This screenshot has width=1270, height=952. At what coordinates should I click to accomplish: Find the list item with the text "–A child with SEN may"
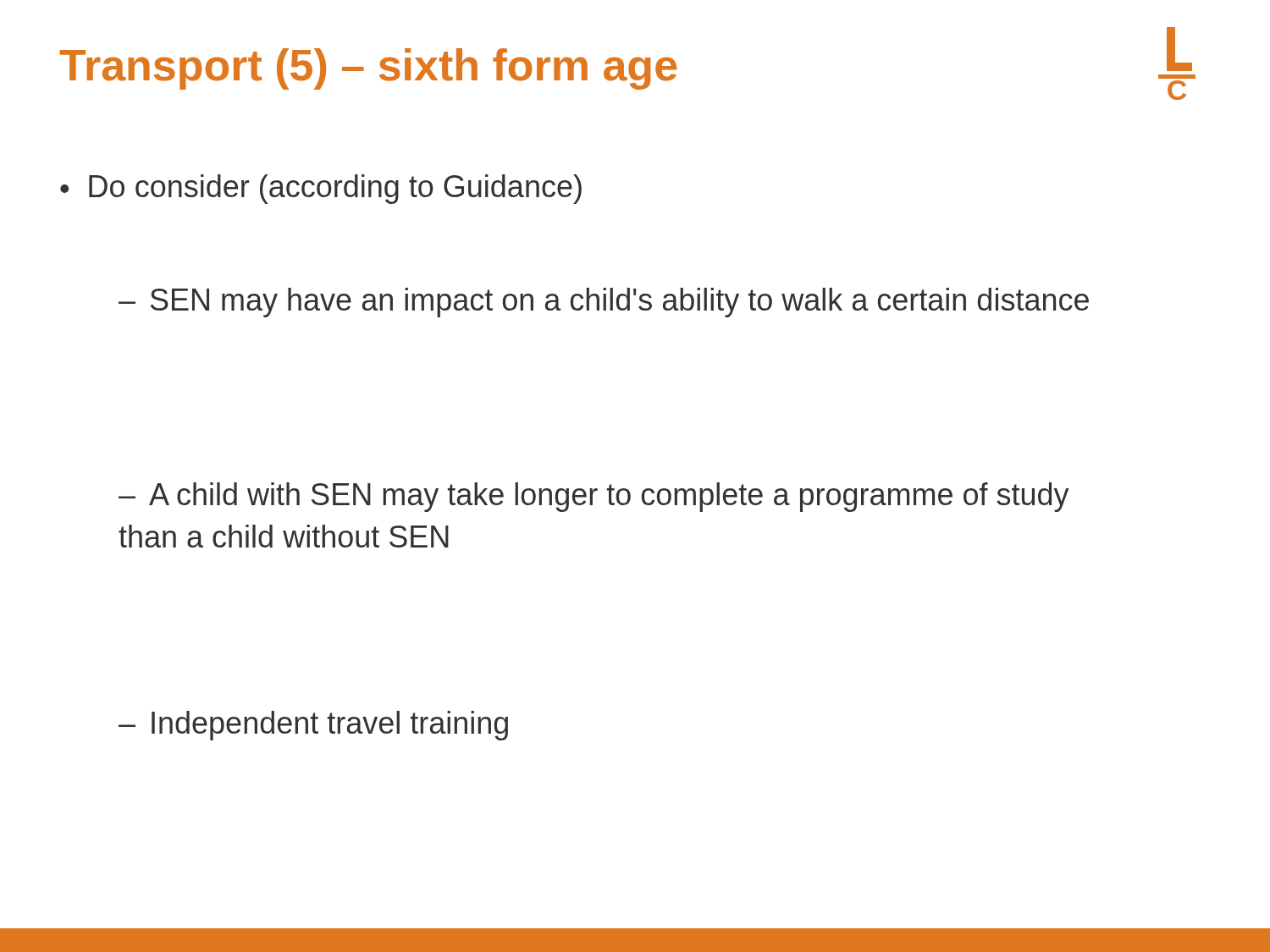point(594,514)
